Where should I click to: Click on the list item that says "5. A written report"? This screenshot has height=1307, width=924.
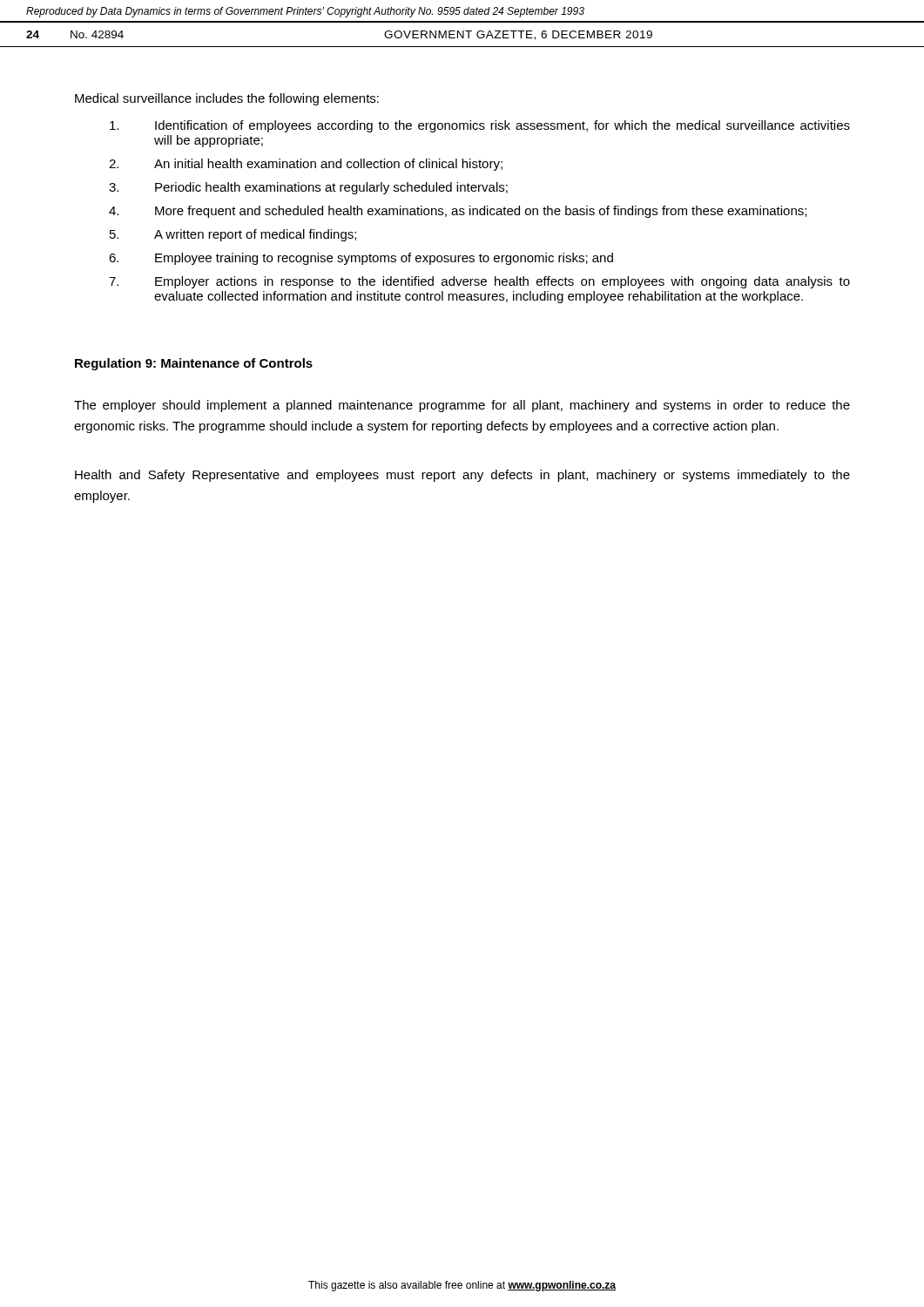(x=233, y=235)
